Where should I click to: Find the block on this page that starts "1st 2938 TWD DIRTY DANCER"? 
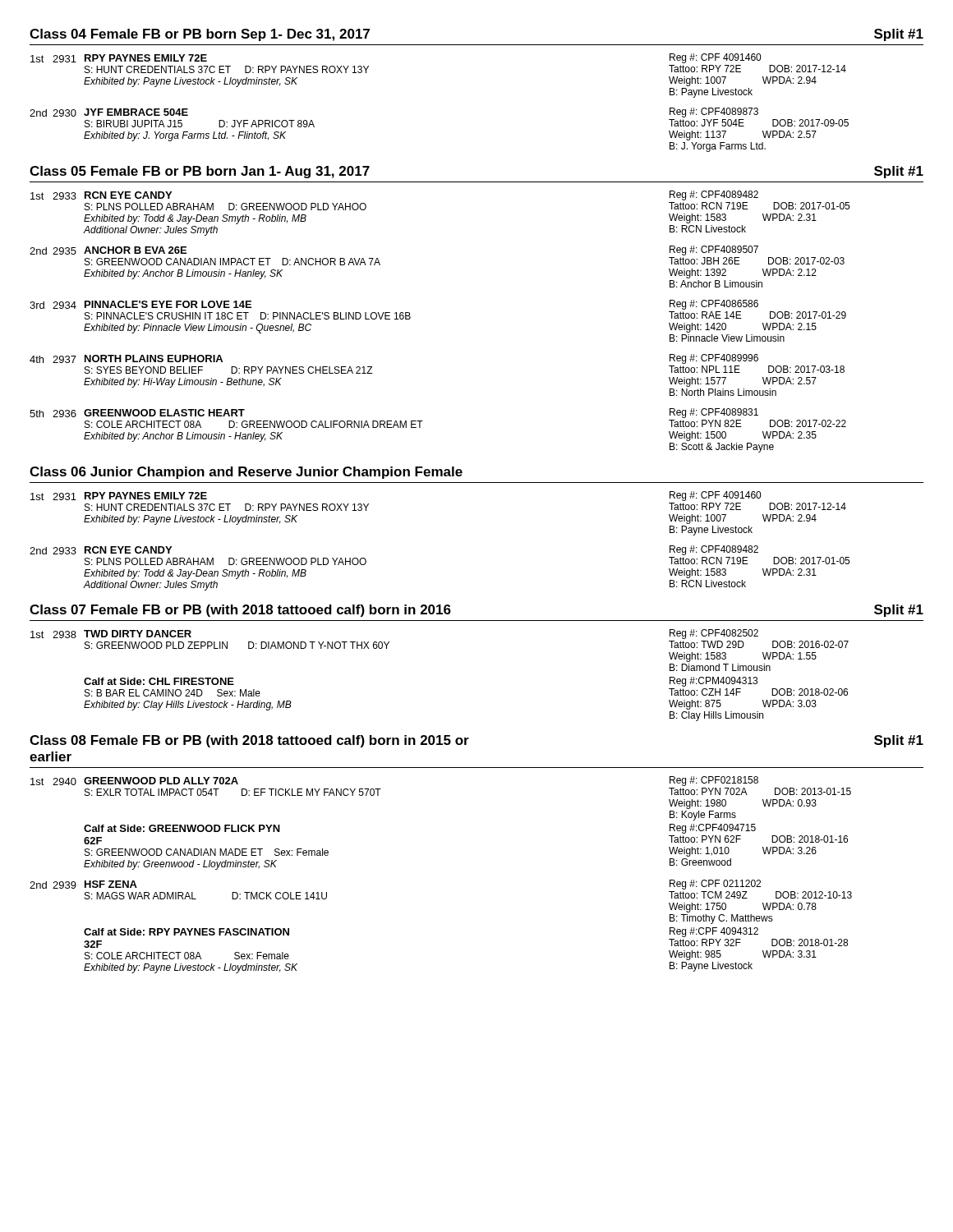(116, 635)
